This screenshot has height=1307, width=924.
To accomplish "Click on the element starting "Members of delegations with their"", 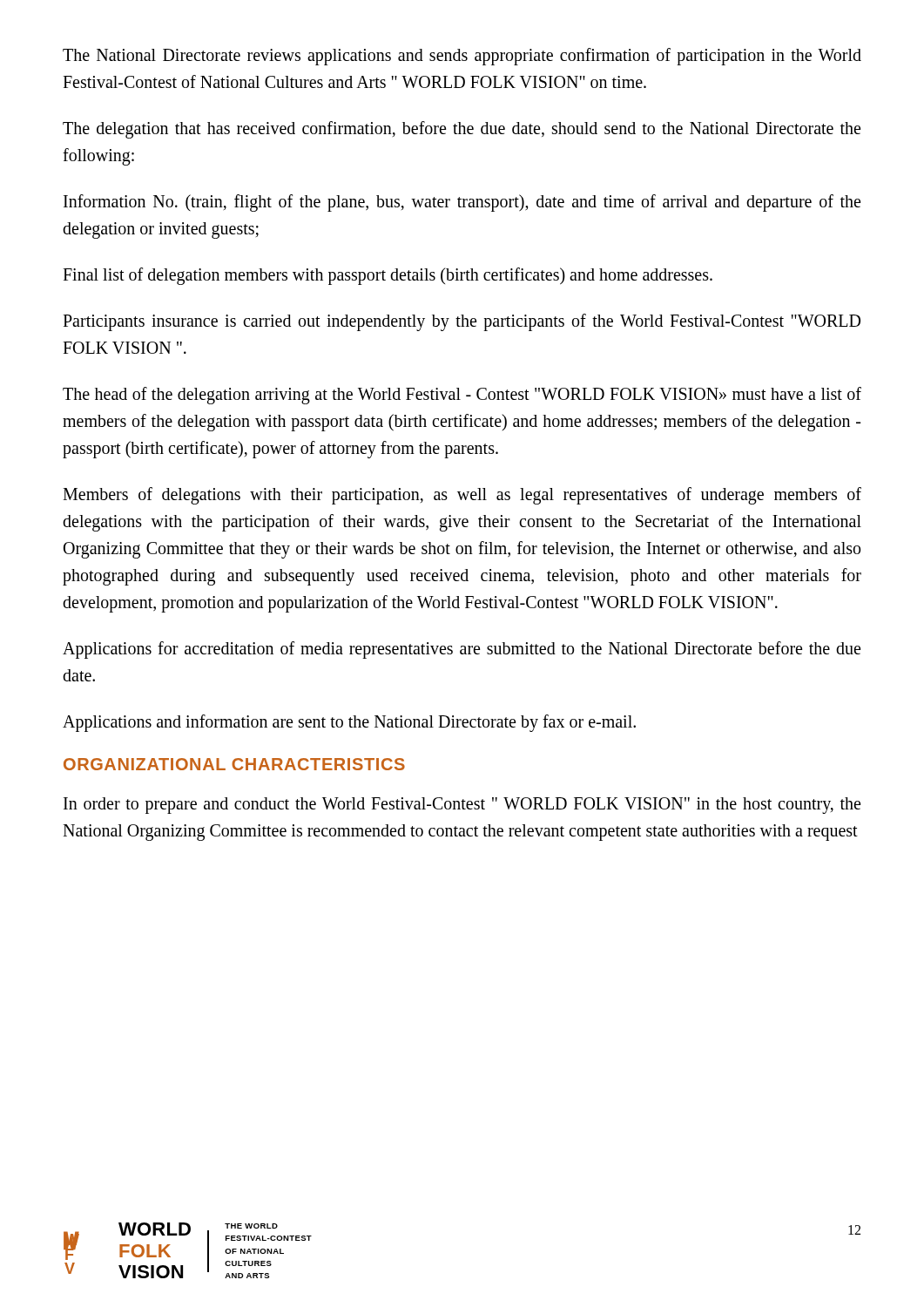I will coord(462,548).
